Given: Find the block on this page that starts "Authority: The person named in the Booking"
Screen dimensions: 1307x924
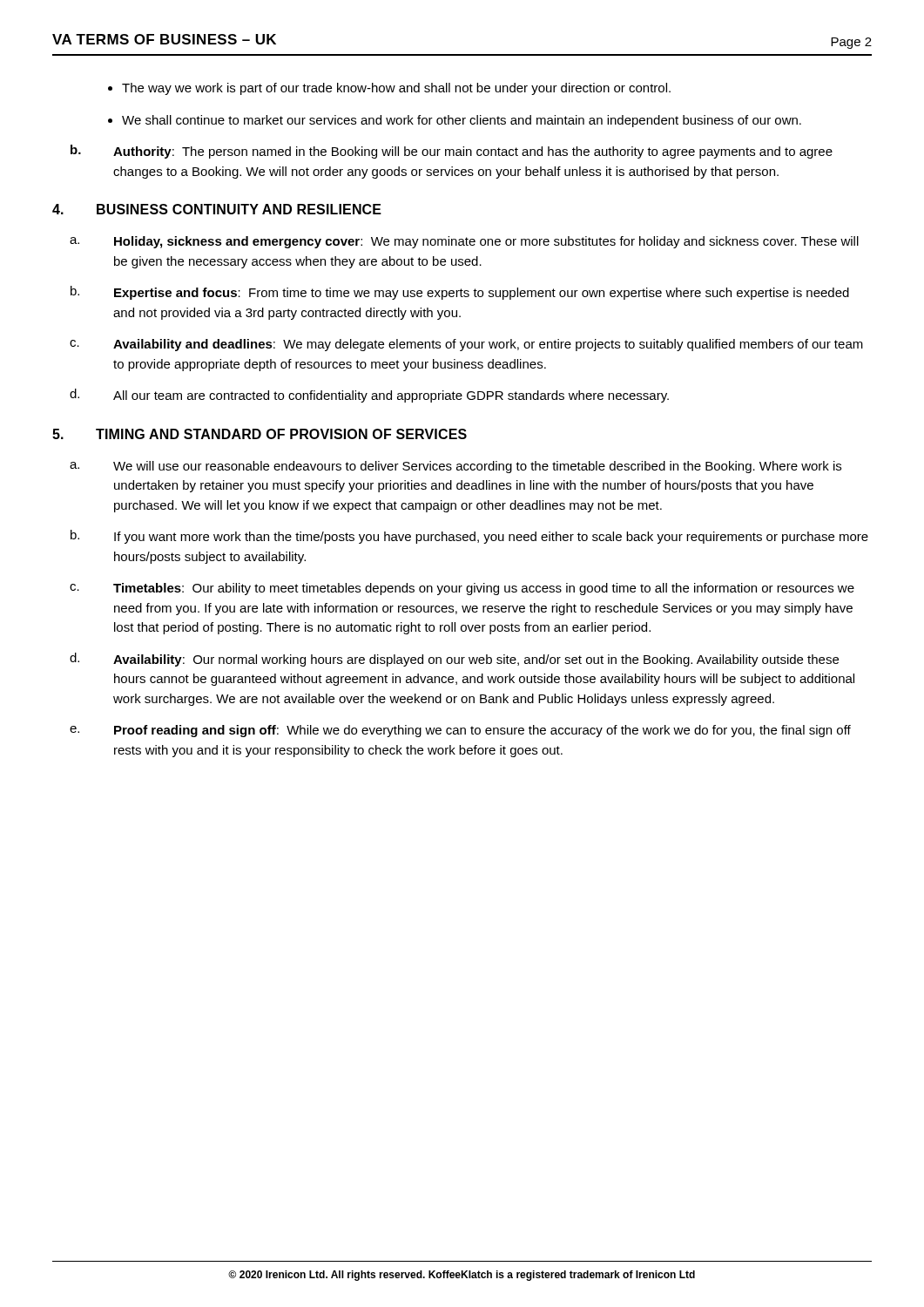Looking at the screenshot, I should tap(473, 161).
